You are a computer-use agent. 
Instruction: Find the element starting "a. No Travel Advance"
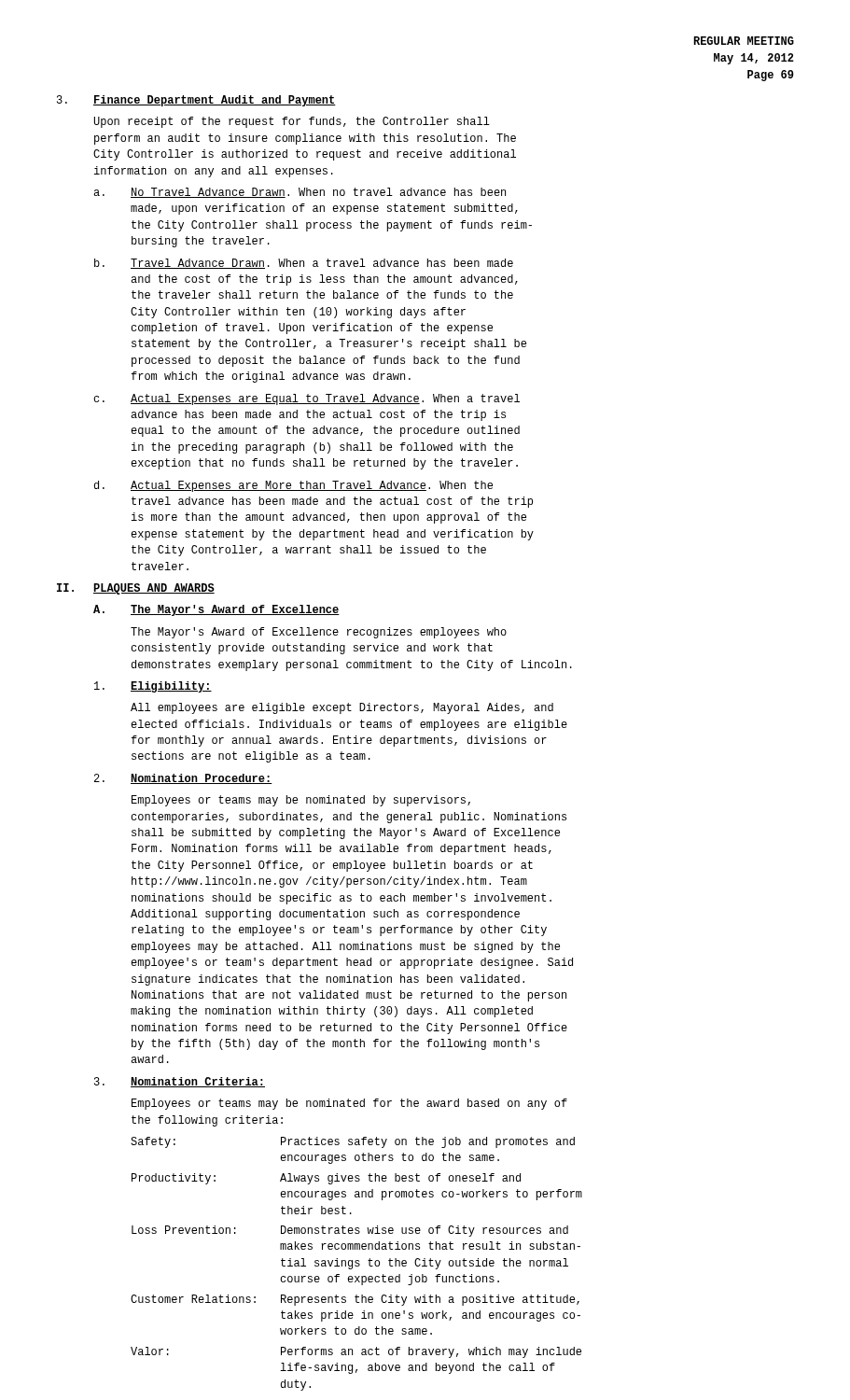462,218
